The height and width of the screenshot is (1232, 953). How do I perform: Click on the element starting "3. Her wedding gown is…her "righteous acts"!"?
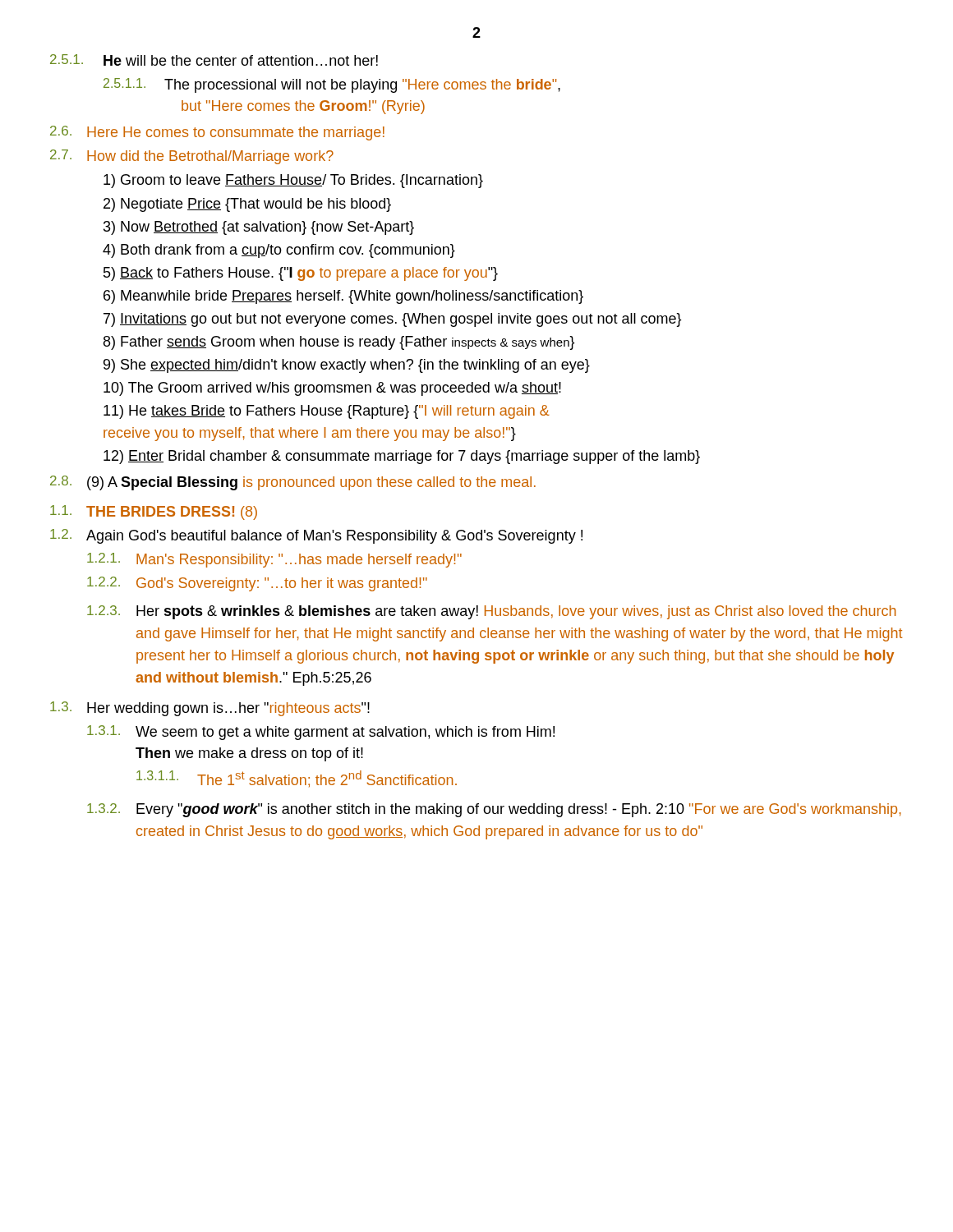[210, 709]
